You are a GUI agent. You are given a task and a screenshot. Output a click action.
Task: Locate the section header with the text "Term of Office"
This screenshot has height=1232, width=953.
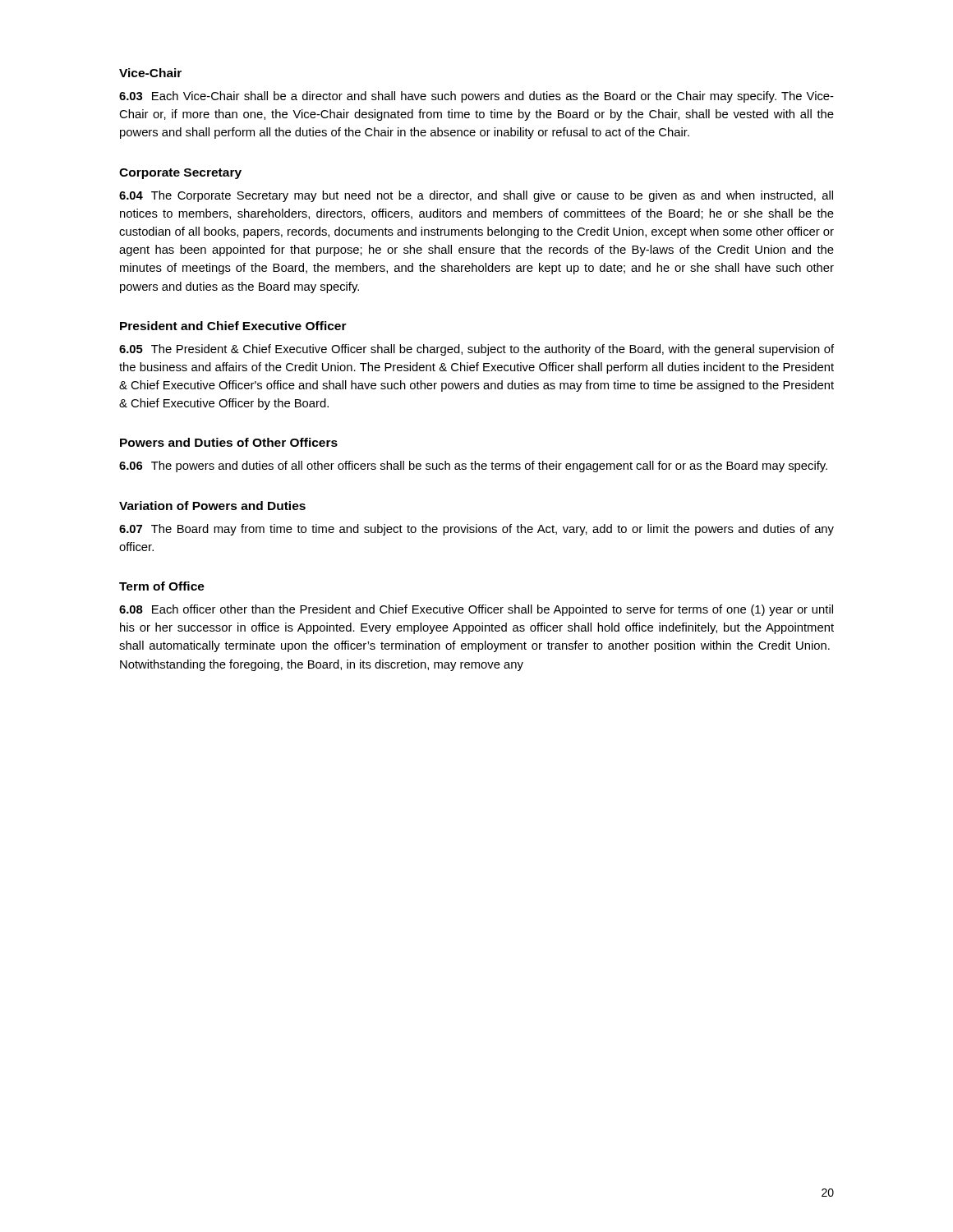click(x=162, y=586)
